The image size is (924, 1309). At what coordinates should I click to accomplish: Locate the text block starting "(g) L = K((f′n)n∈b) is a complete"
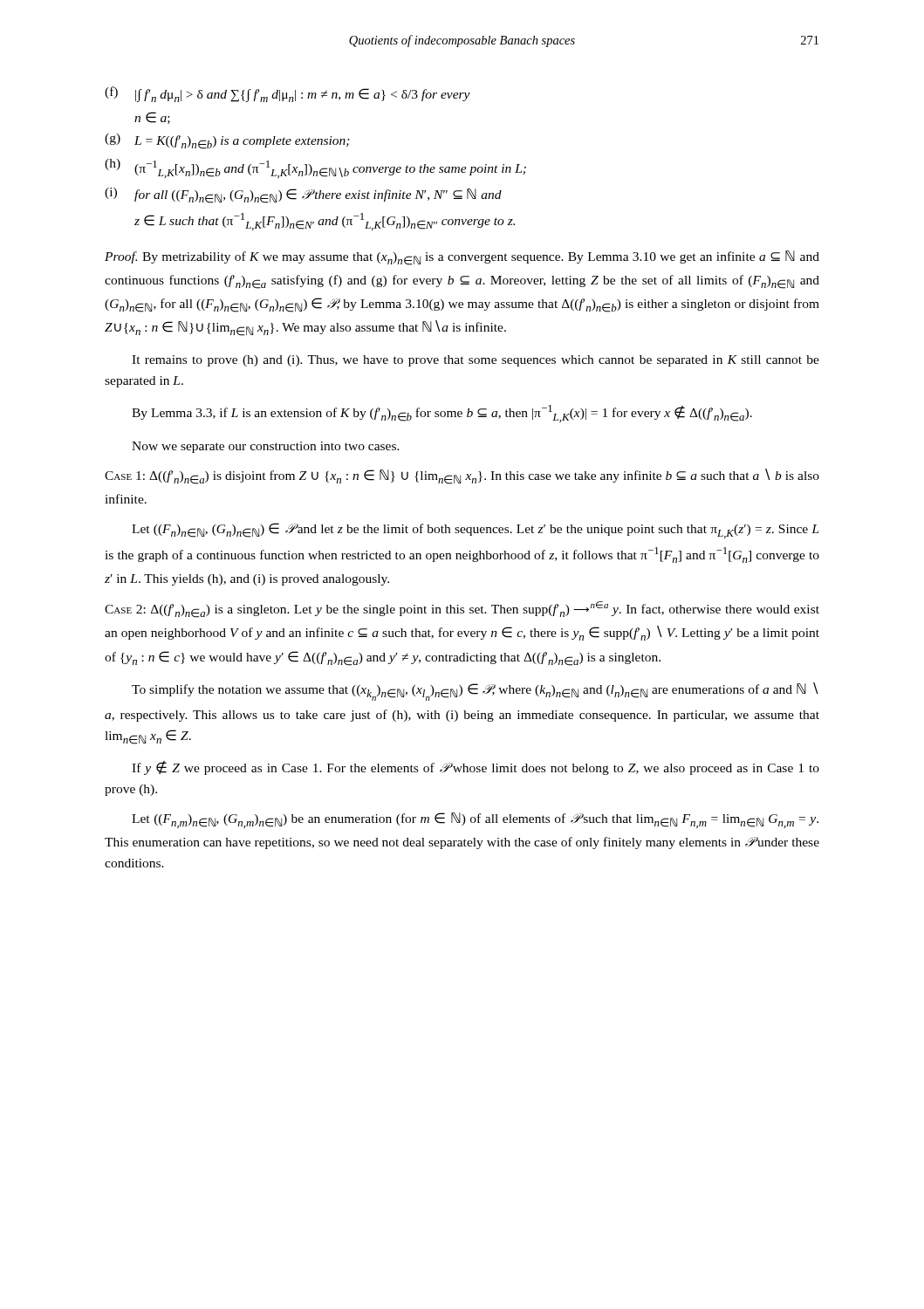point(227,141)
